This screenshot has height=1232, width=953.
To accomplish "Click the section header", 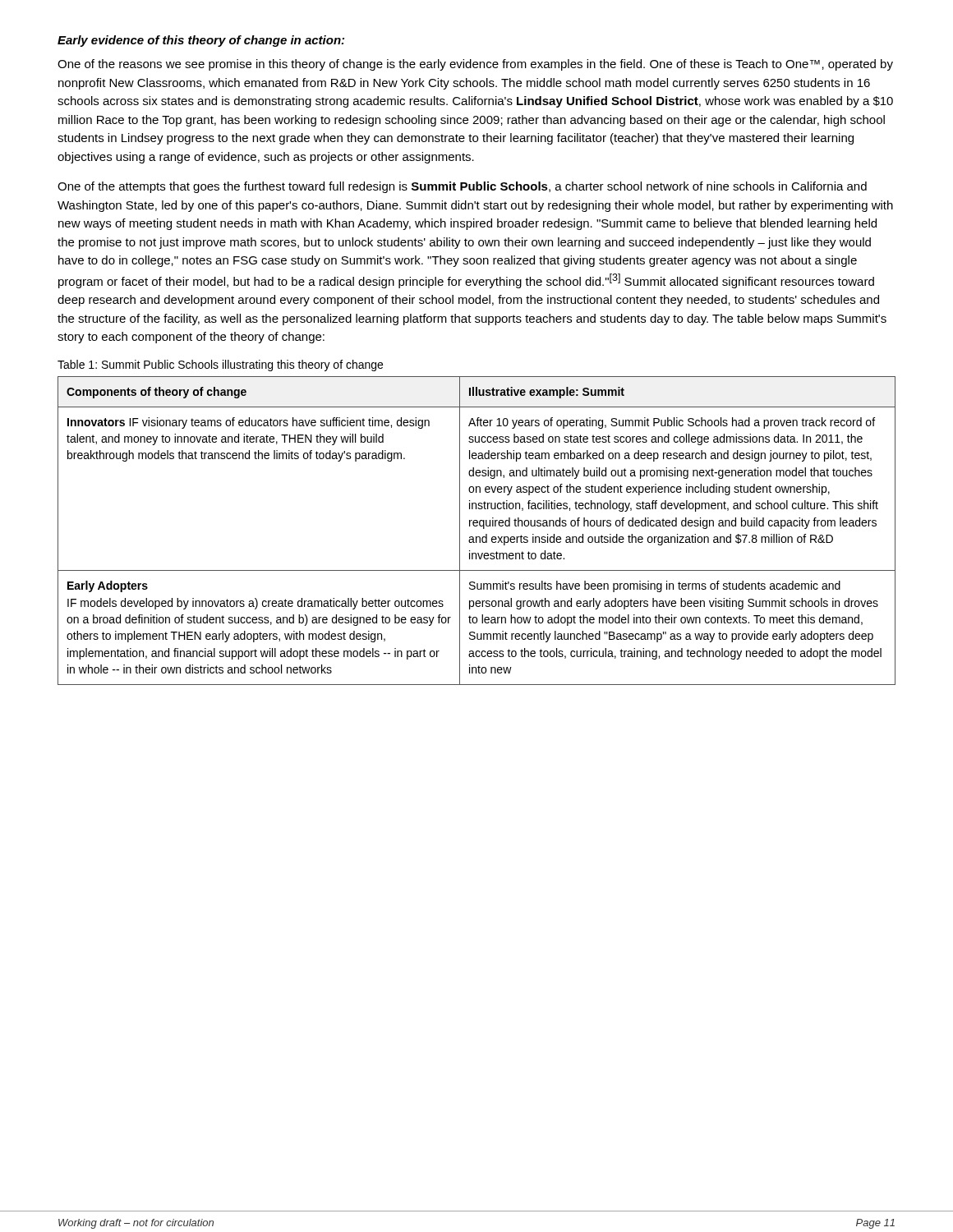I will tap(201, 40).
